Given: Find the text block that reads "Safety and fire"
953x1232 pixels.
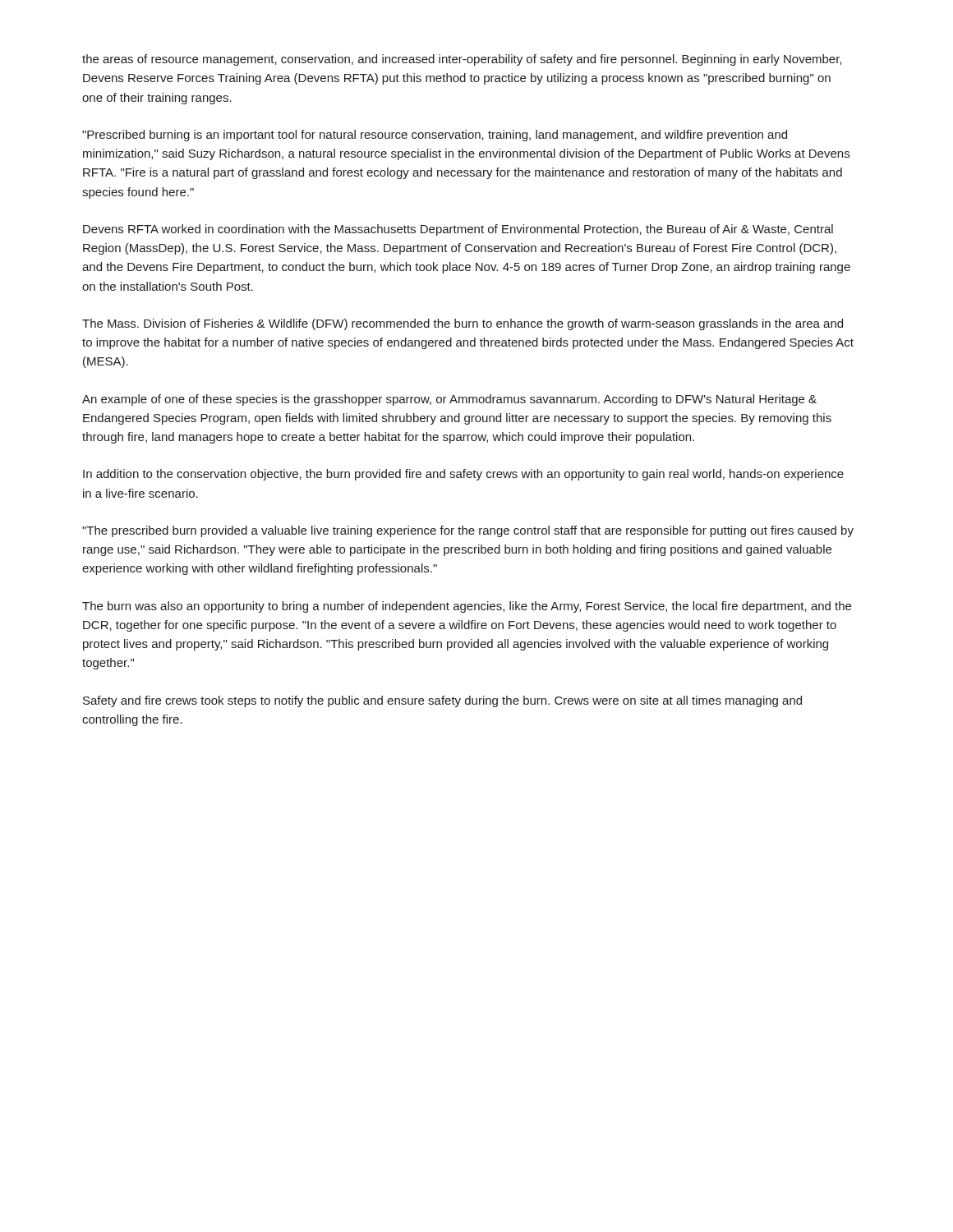Looking at the screenshot, I should 442,709.
